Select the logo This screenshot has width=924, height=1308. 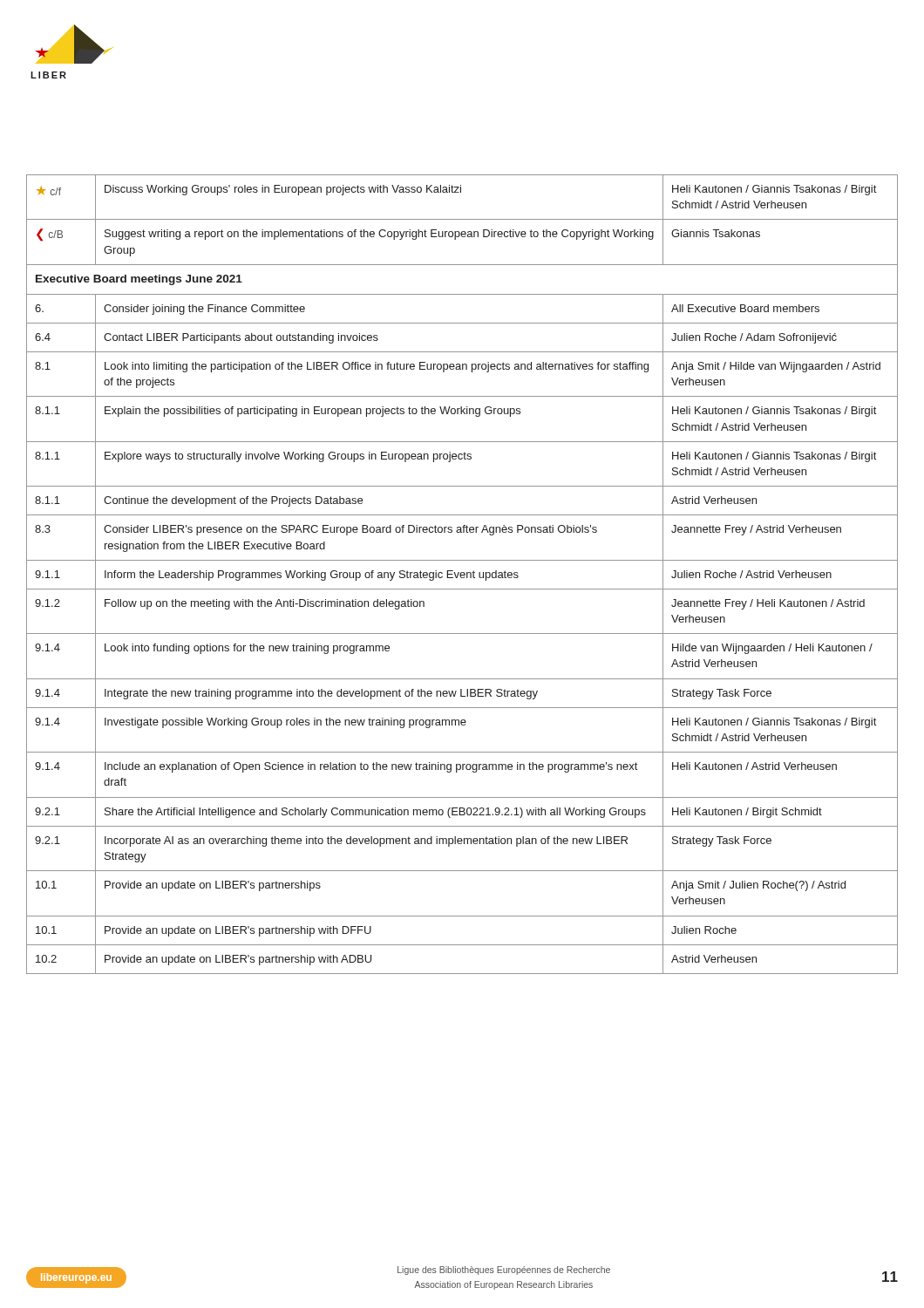[74, 51]
